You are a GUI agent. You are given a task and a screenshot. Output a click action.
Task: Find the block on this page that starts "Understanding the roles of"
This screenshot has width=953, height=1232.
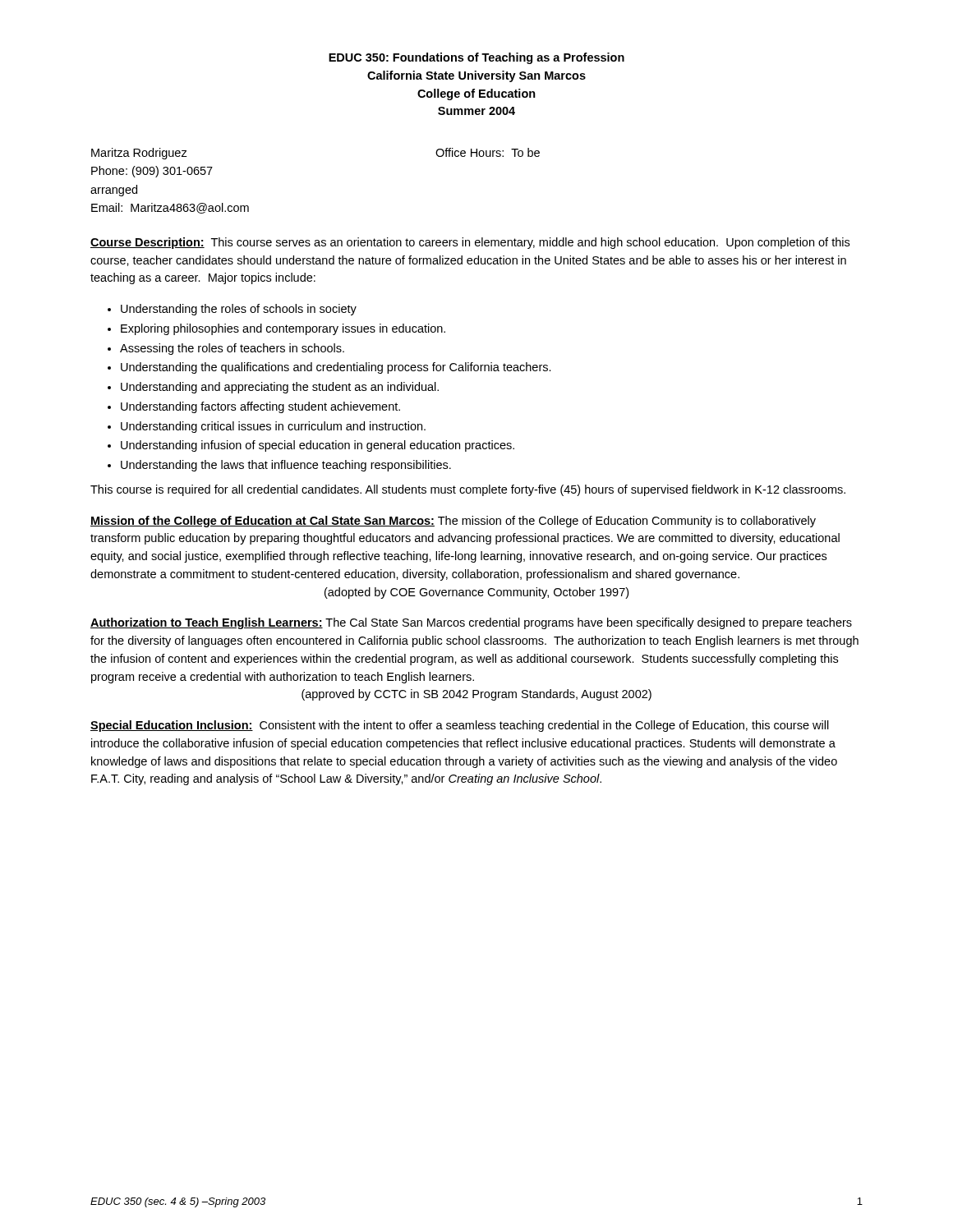click(238, 309)
